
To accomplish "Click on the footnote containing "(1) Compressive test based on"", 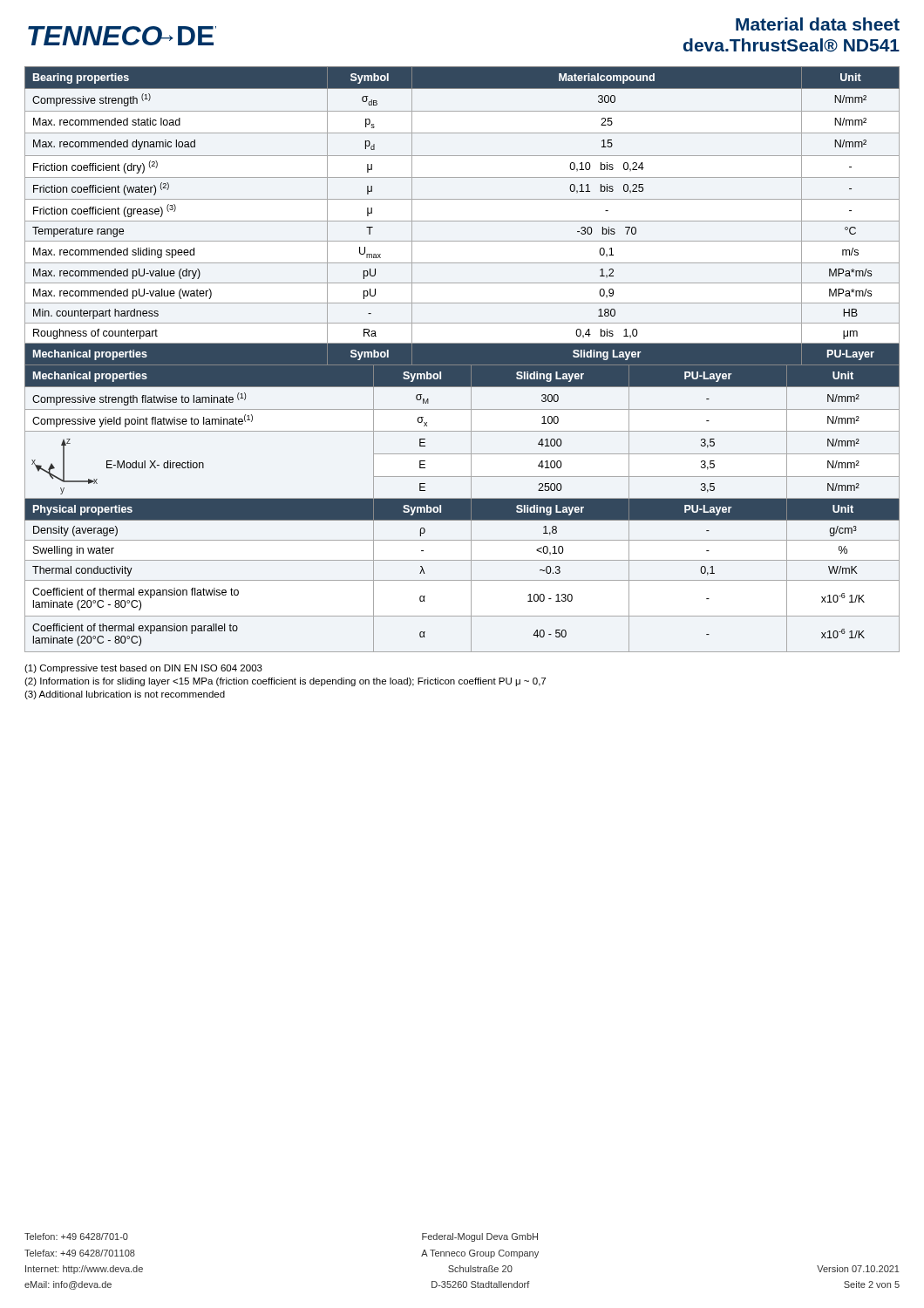I will pos(143,668).
